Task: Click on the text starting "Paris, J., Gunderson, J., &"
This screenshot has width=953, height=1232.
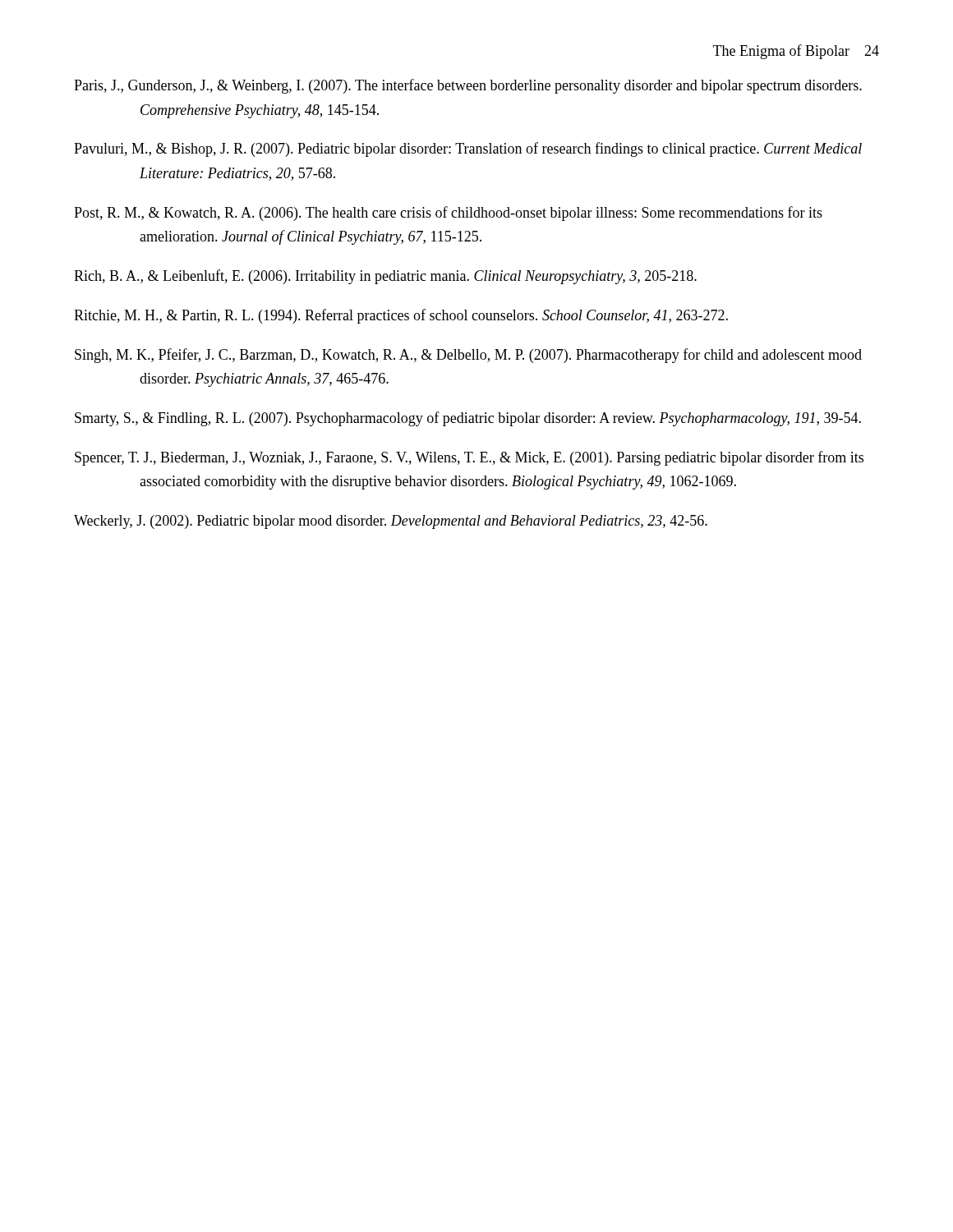Action: (468, 98)
